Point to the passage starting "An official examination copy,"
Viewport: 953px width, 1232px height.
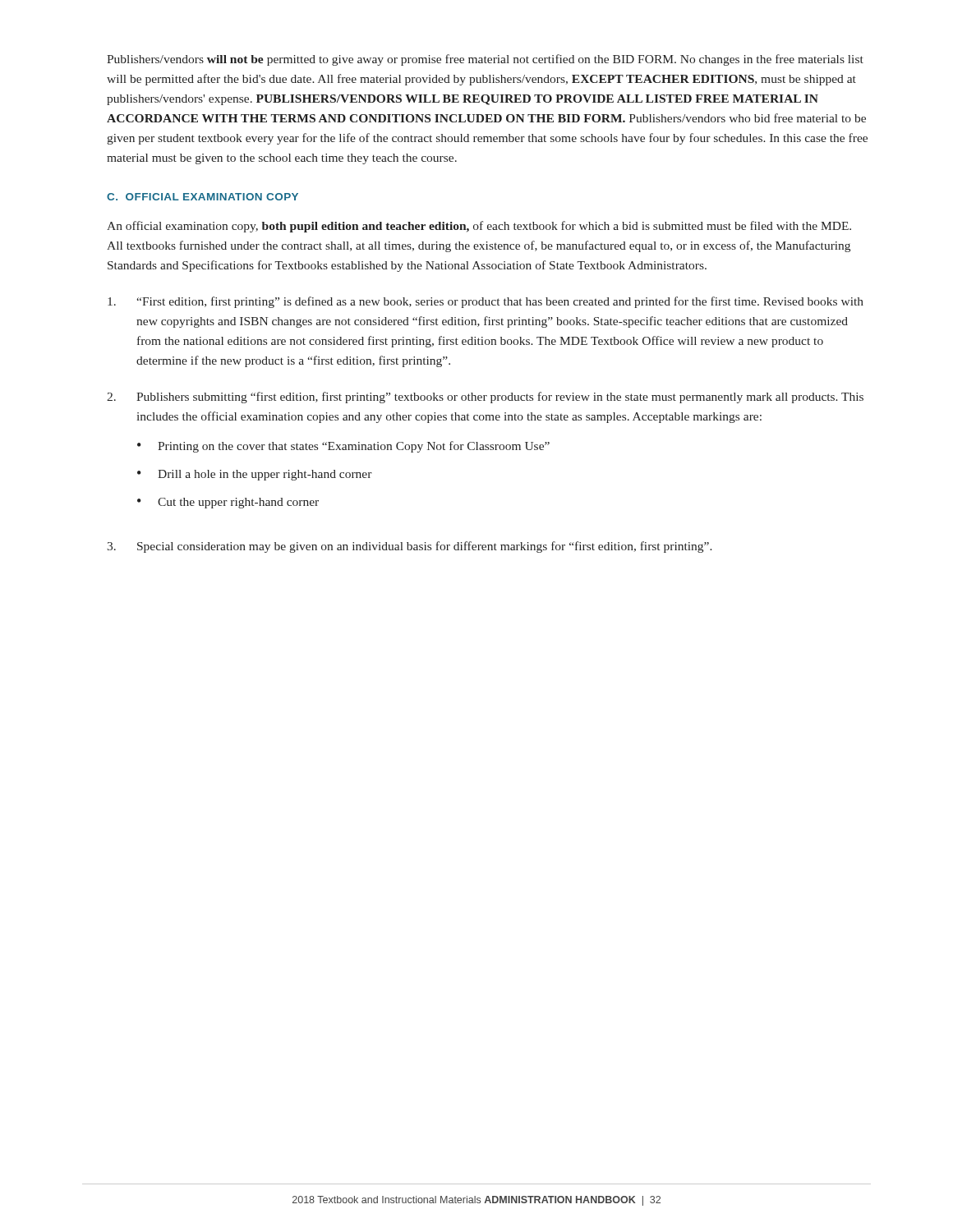pos(481,245)
